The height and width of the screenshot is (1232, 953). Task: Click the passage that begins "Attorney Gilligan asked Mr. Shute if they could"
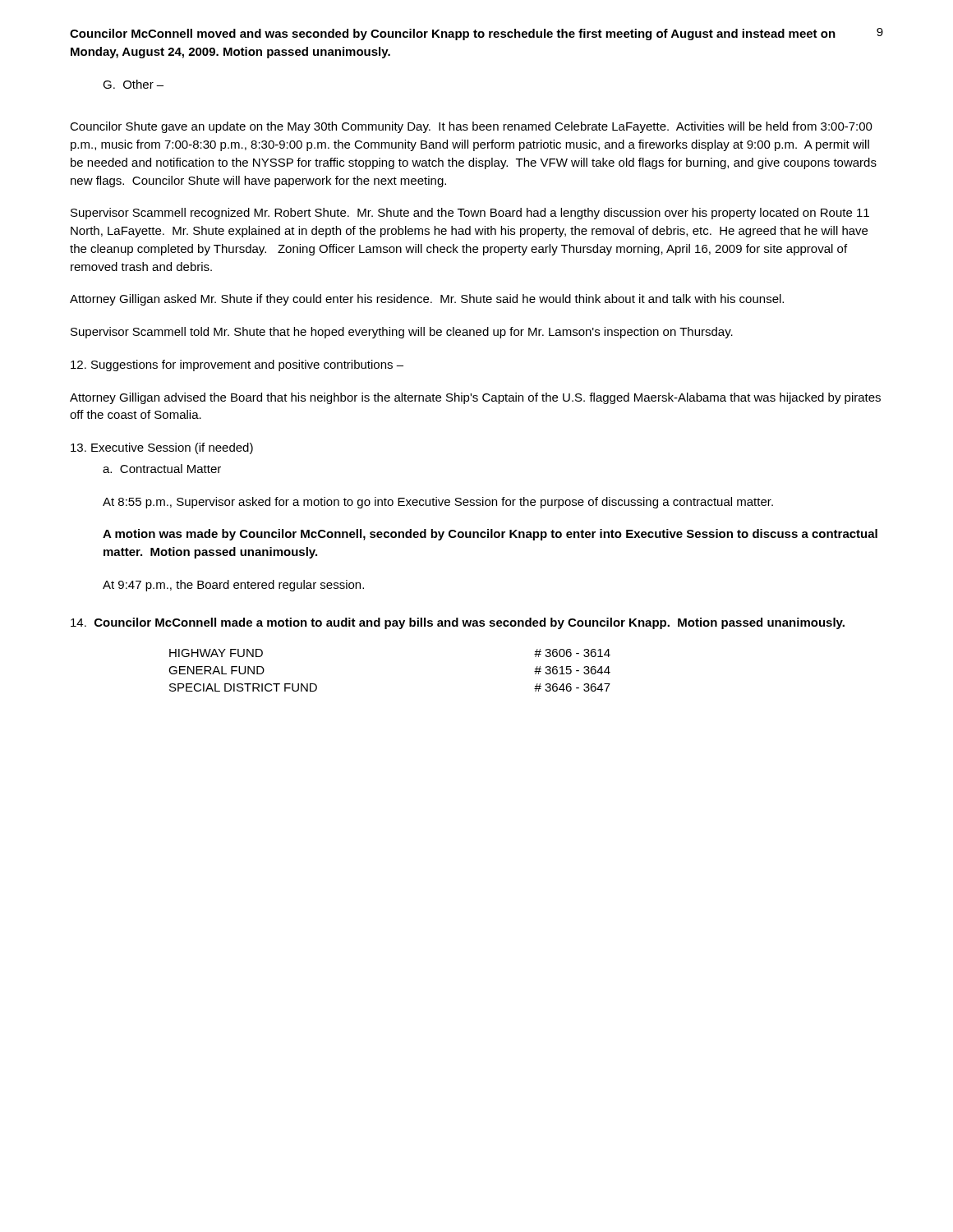(x=427, y=299)
